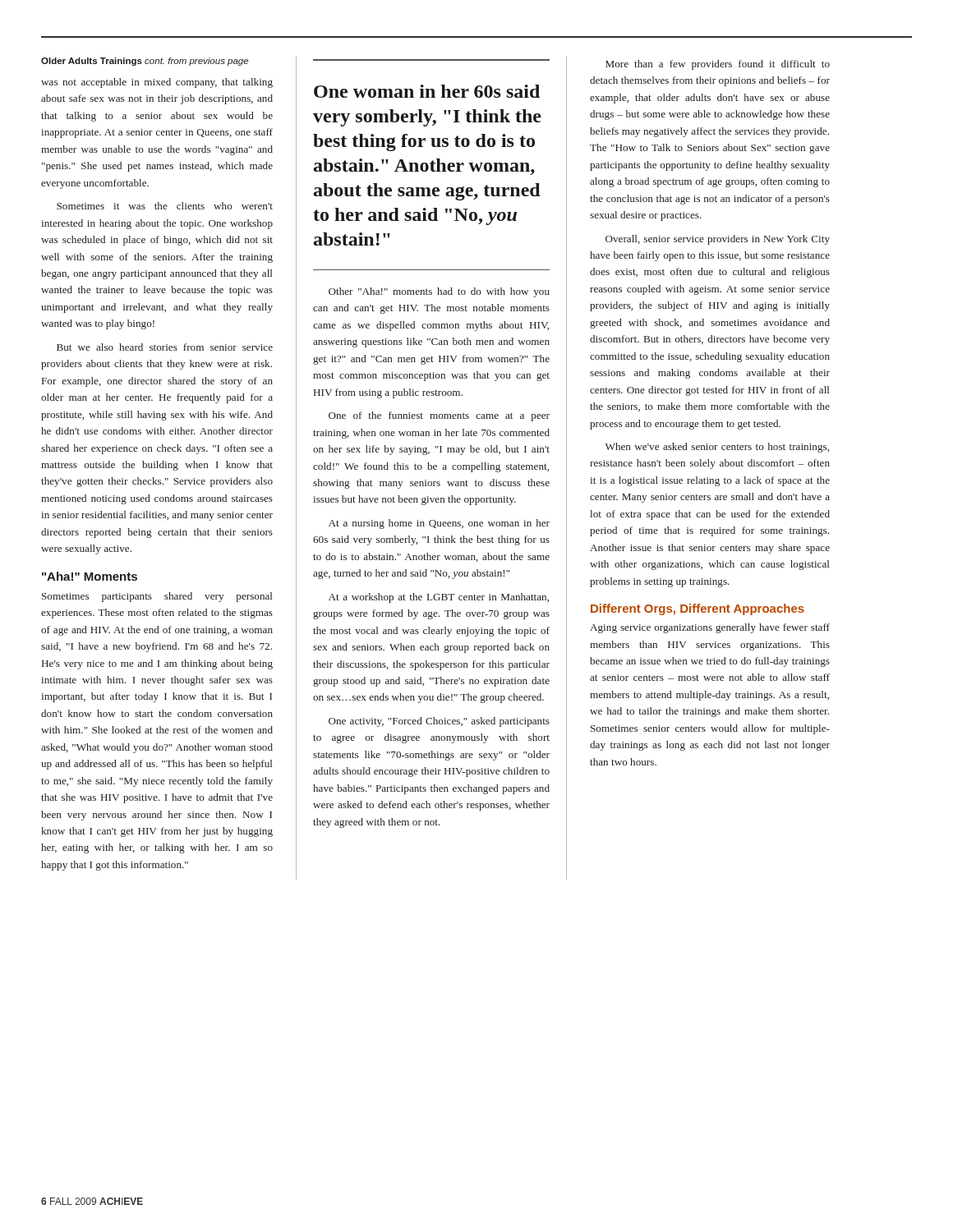Click on the text block with the text "Aging service organizations"
The image size is (953, 1232).
pyautogui.click(x=710, y=694)
